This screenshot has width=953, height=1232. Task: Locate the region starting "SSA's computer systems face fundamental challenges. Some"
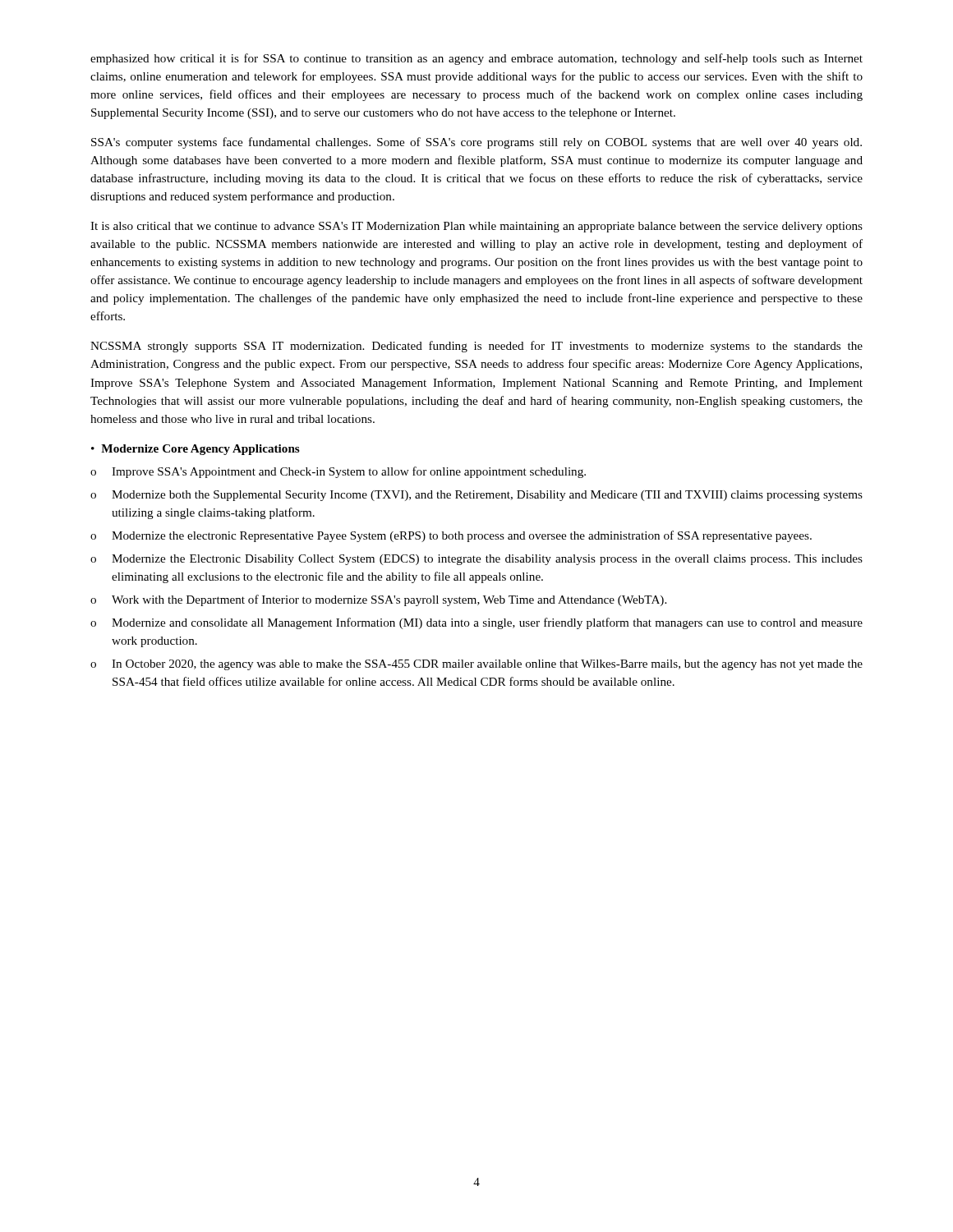(x=476, y=169)
